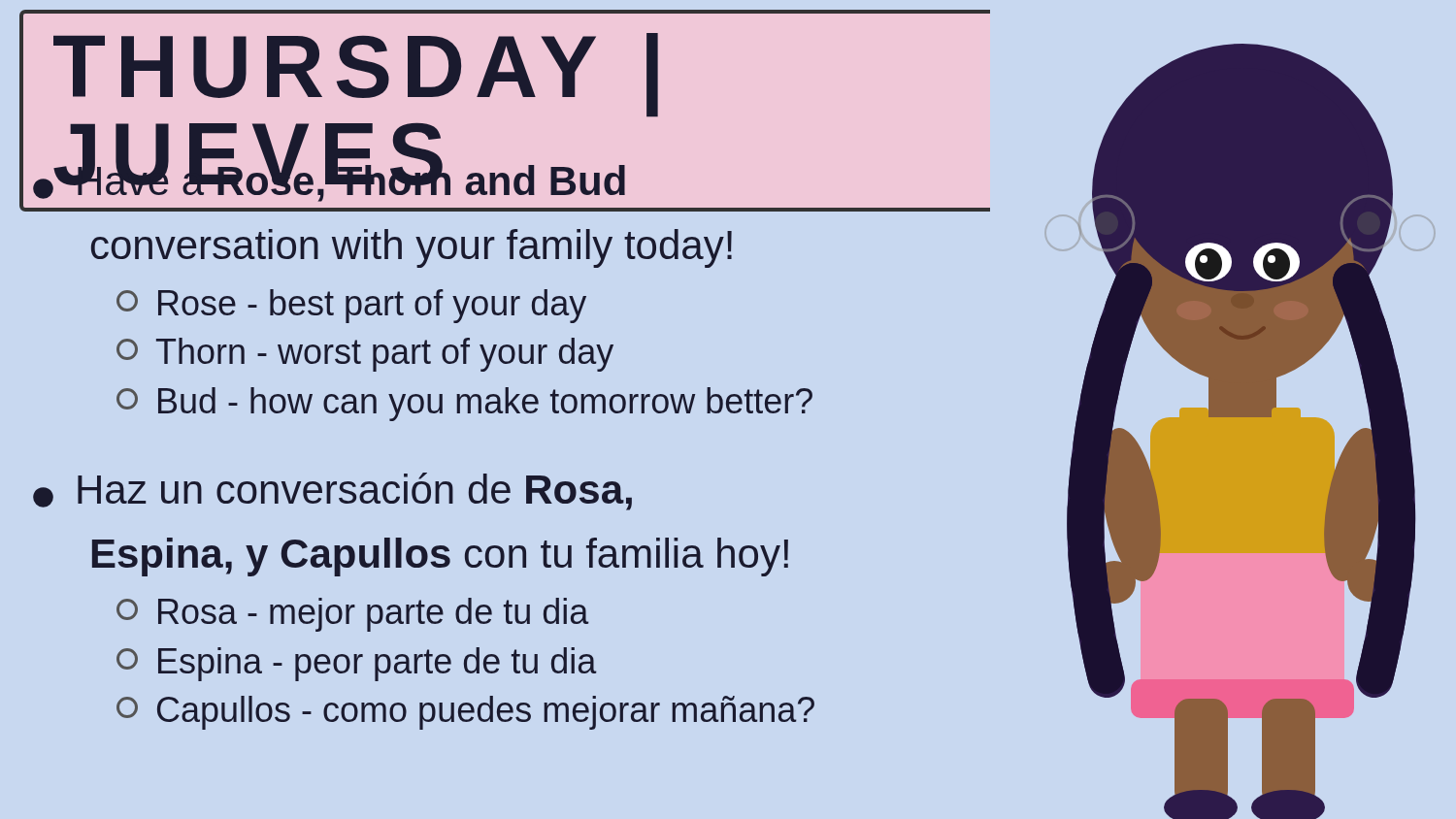Screen dimensions: 819x1456
Task: Locate the element starting "Capullos - como puedes"
Action: (x=466, y=711)
